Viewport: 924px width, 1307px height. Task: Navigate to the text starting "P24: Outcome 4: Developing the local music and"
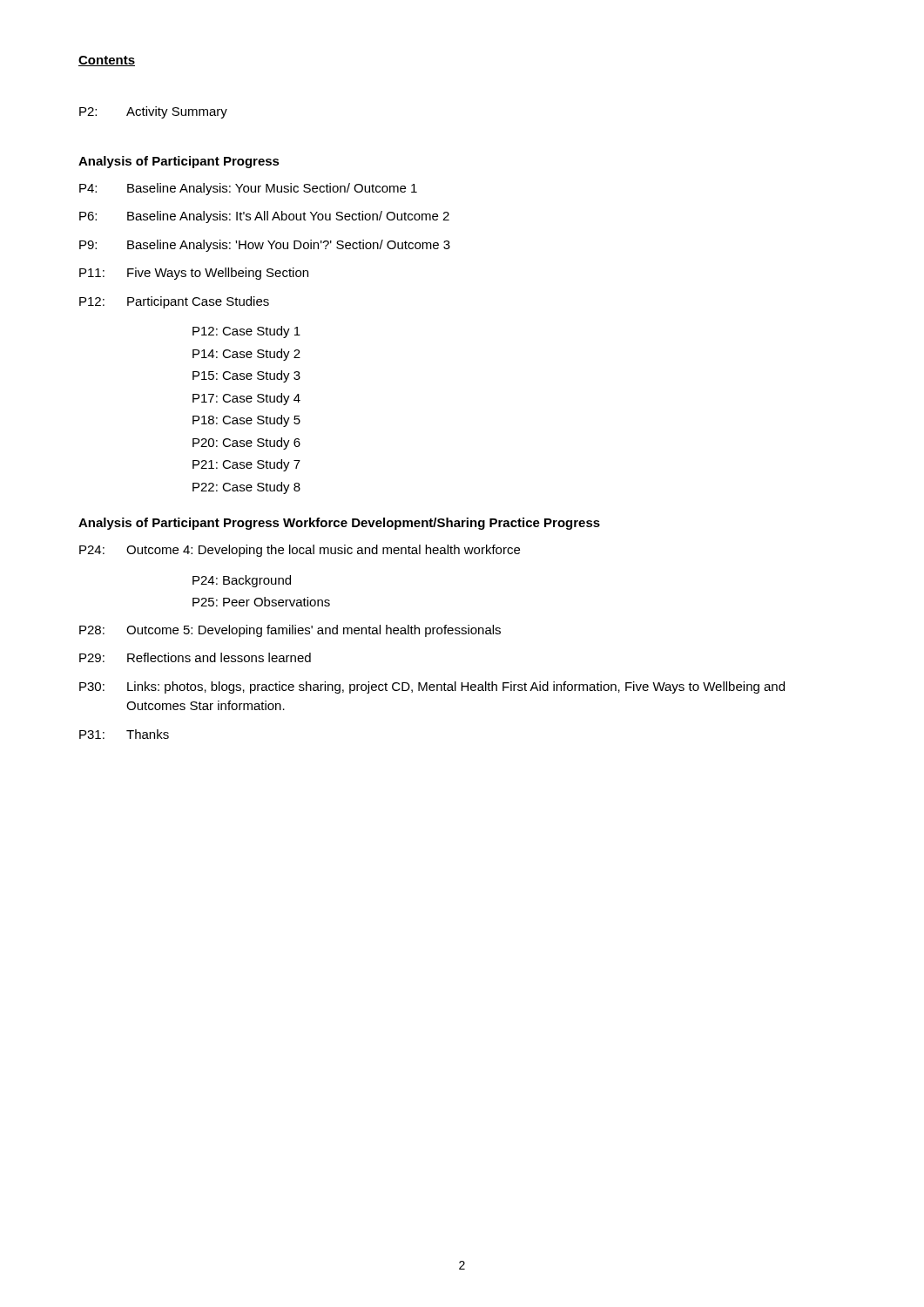[x=462, y=550]
